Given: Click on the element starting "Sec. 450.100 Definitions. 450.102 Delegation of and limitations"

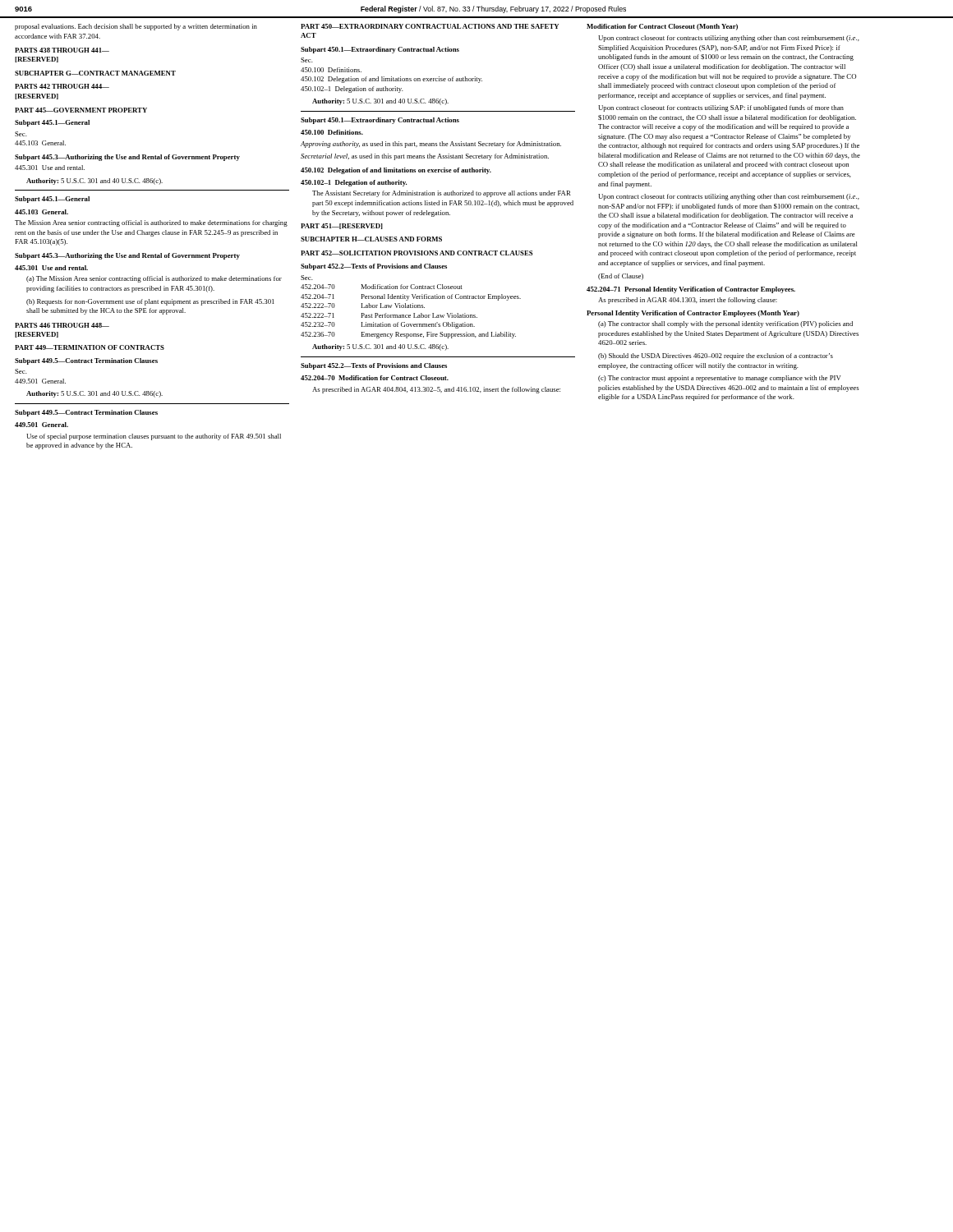Looking at the screenshot, I should (x=438, y=81).
